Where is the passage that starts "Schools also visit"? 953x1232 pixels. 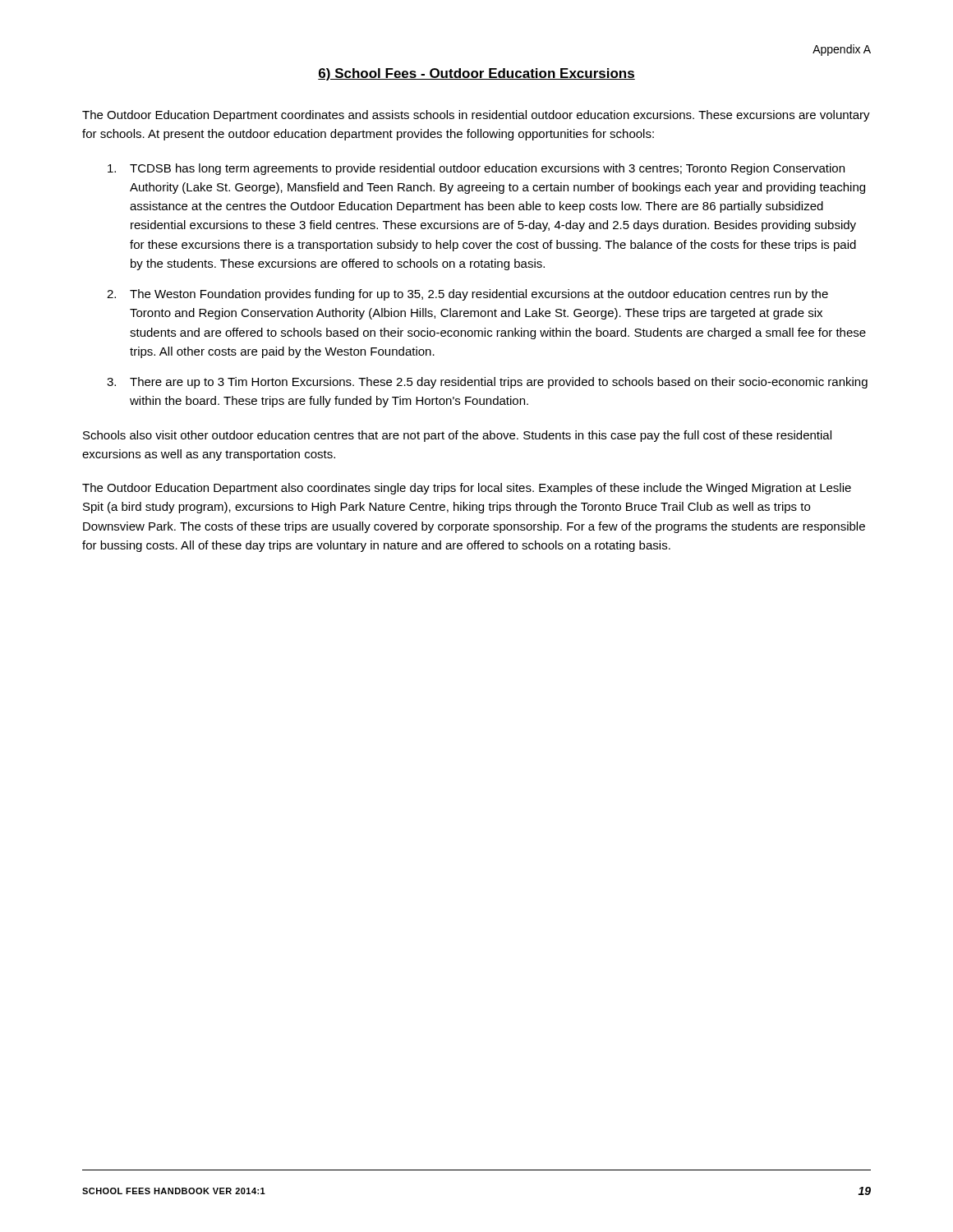click(x=457, y=444)
